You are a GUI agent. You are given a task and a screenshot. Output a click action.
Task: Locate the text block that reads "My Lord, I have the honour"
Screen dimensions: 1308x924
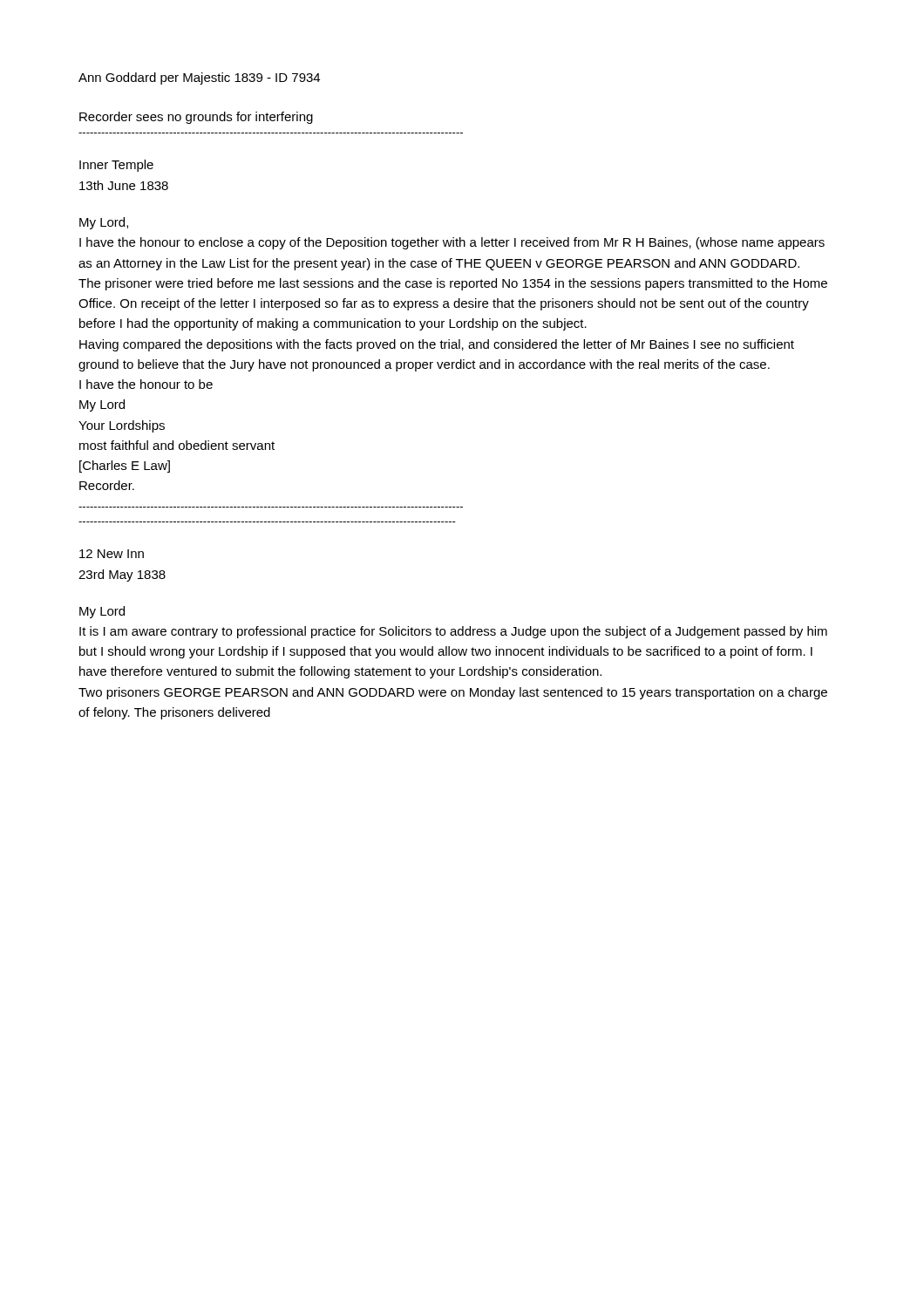[453, 354]
